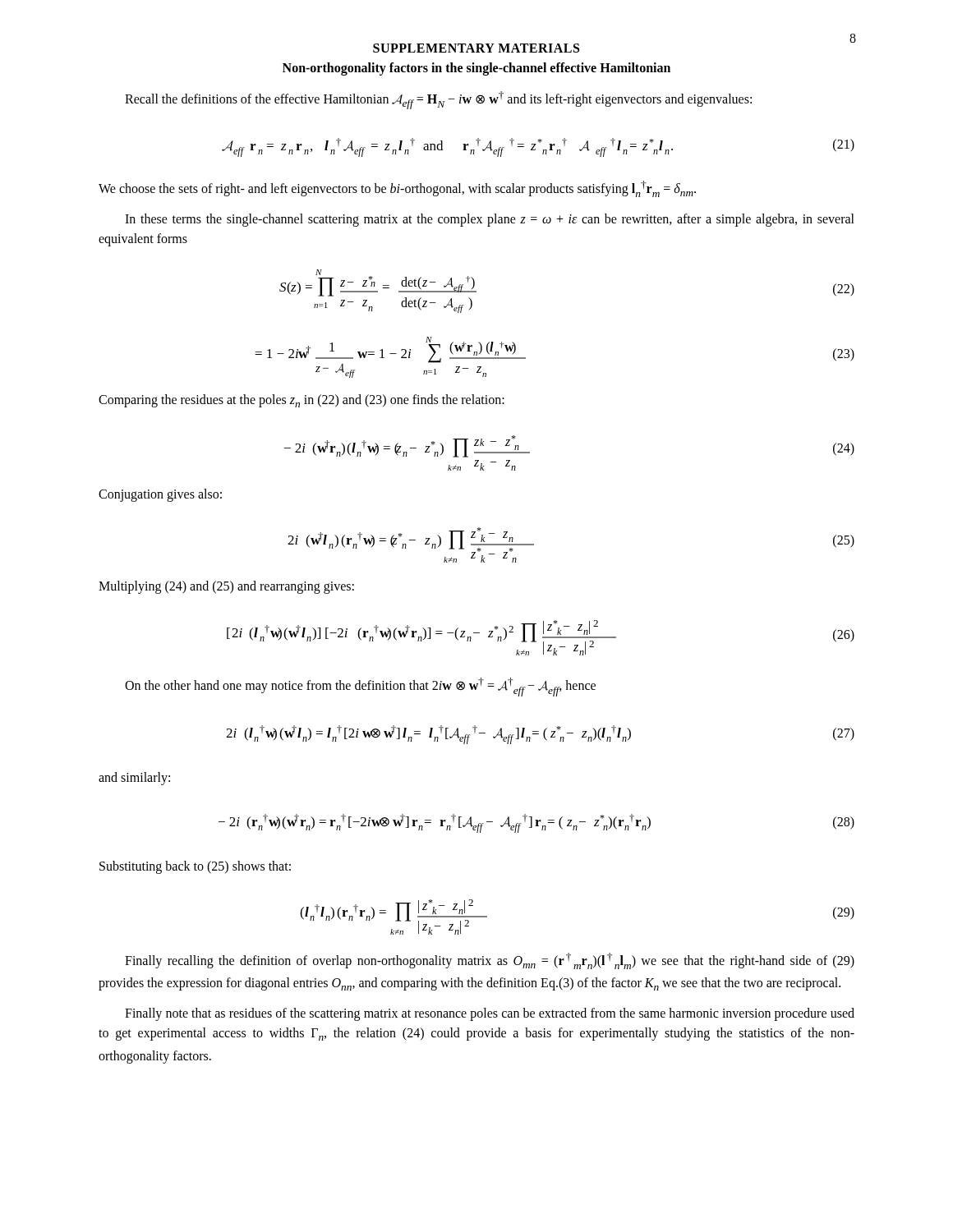Find the element starting "2i ( w † l n"
The image size is (953, 1232).
tap(396, 544)
